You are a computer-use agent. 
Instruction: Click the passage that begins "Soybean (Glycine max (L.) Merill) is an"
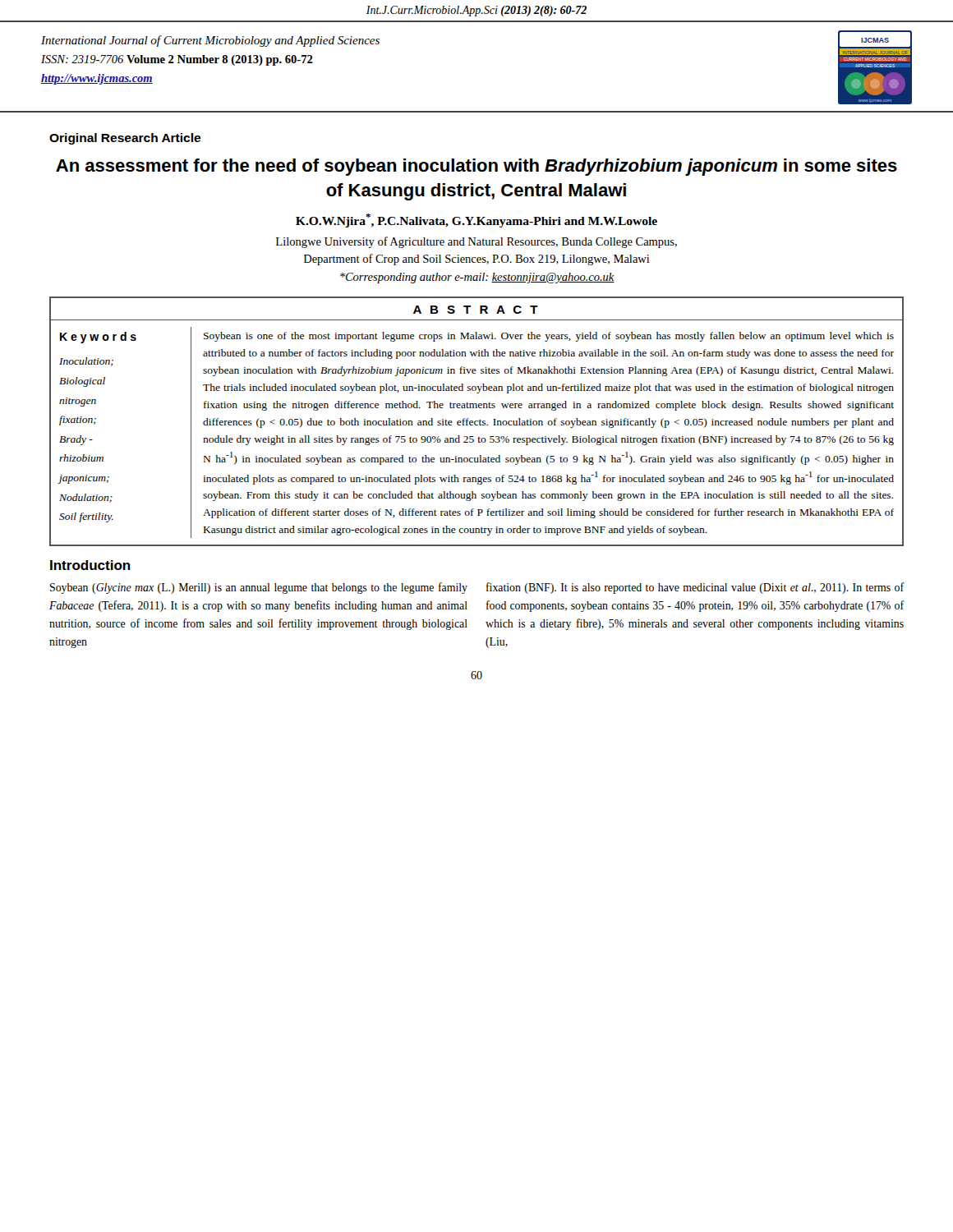[258, 615]
